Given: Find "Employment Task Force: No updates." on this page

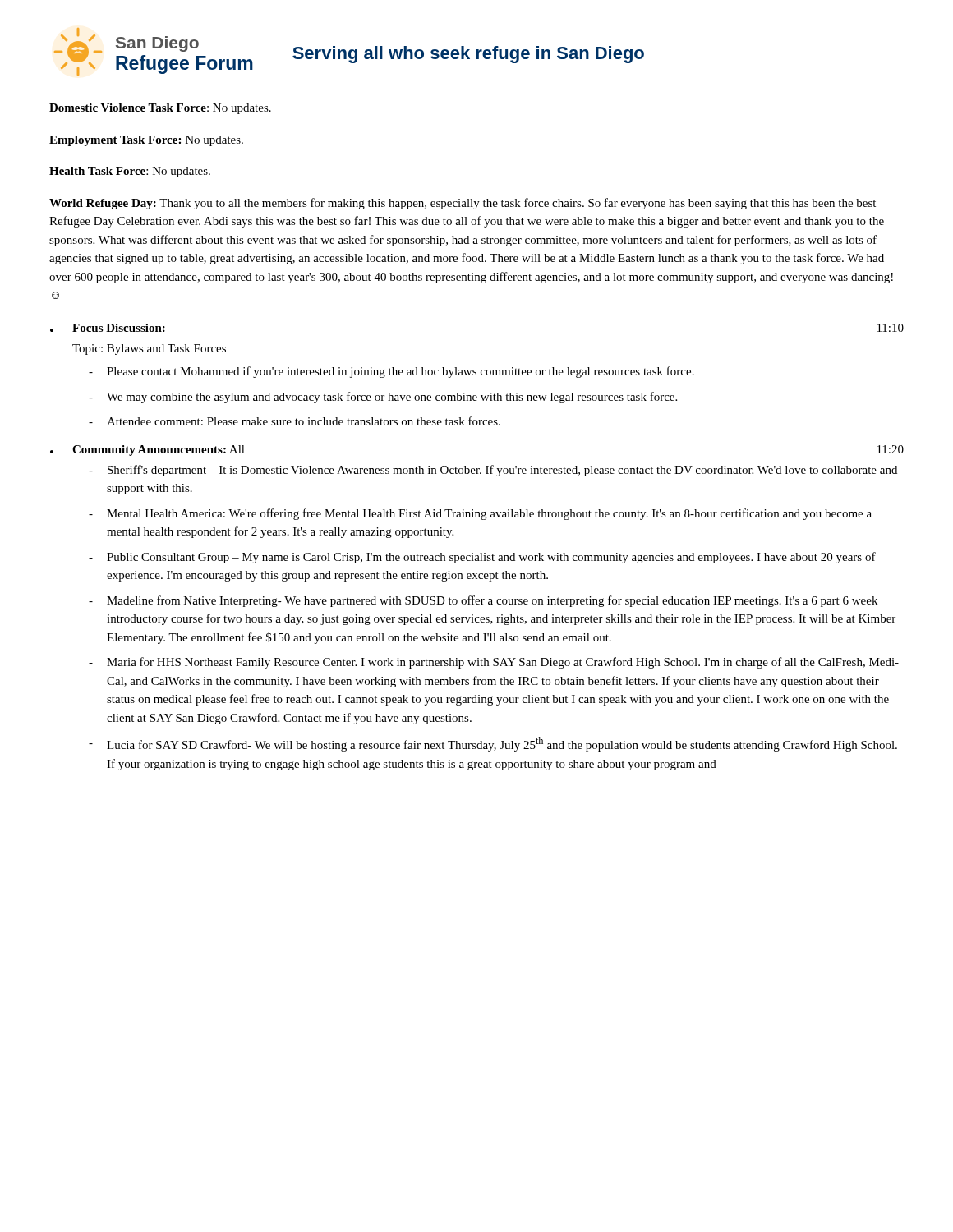Looking at the screenshot, I should 147,139.
